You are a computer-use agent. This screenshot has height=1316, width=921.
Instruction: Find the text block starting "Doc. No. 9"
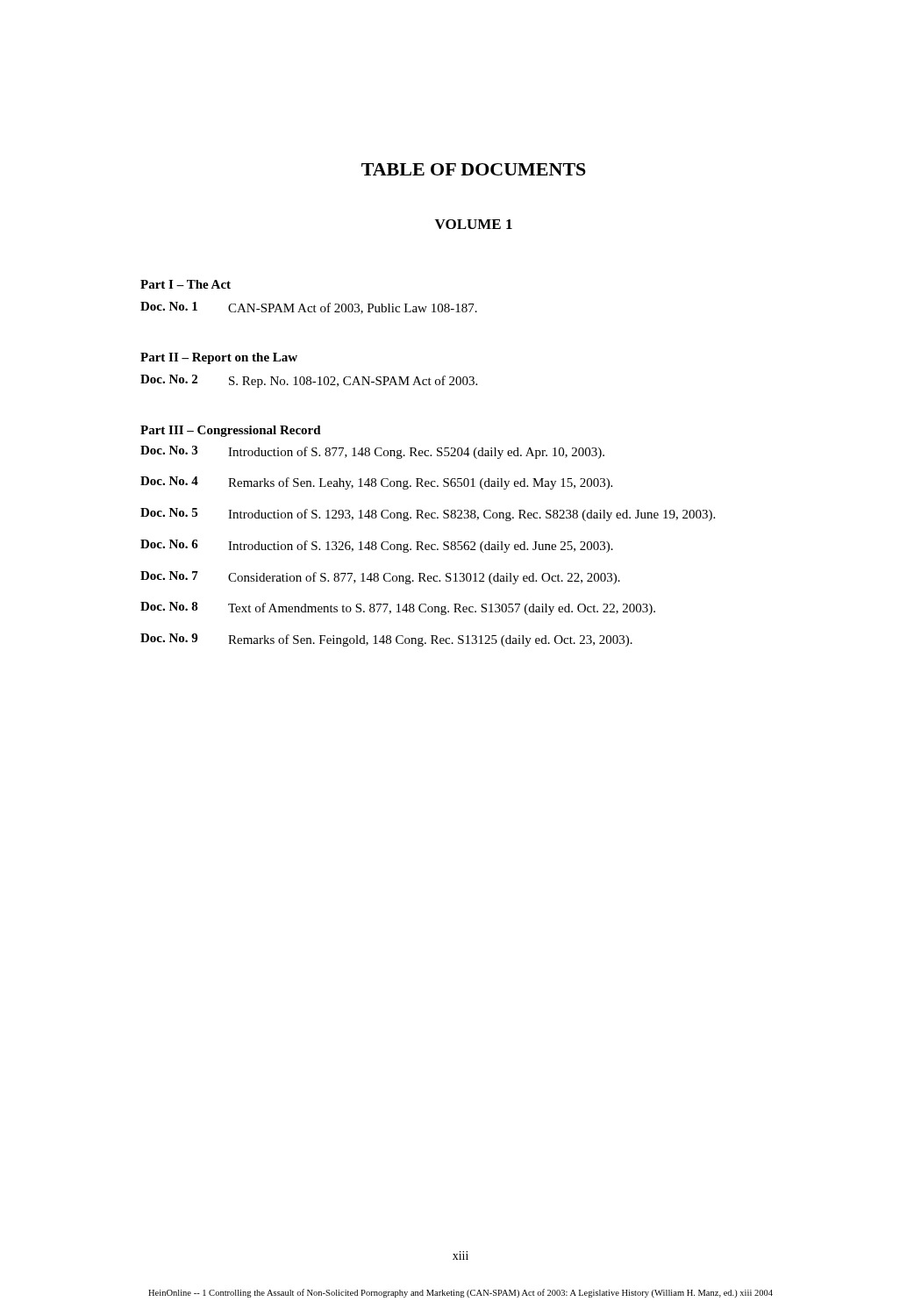coord(387,640)
